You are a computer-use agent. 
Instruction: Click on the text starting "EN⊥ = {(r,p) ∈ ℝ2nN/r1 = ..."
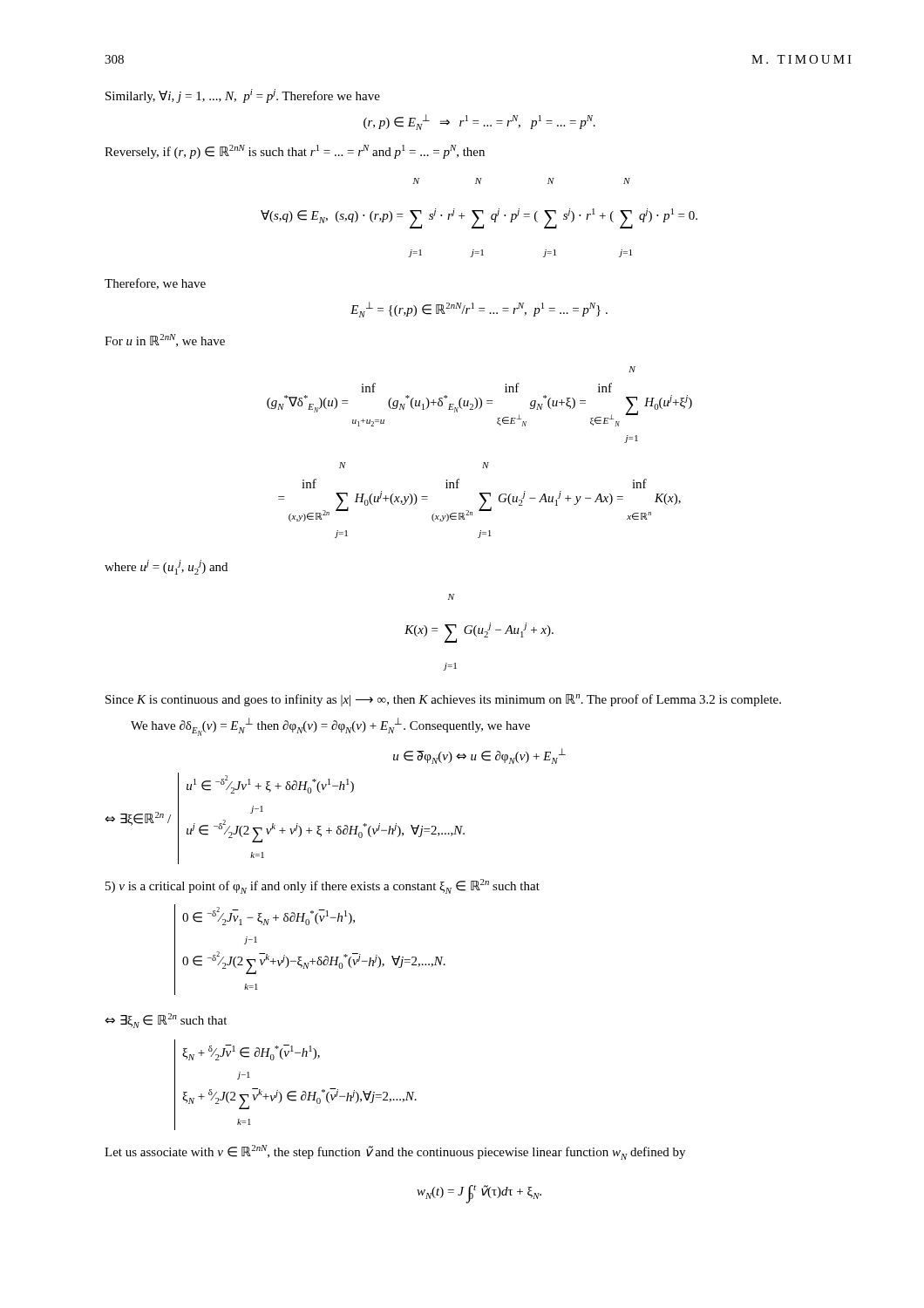(479, 310)
